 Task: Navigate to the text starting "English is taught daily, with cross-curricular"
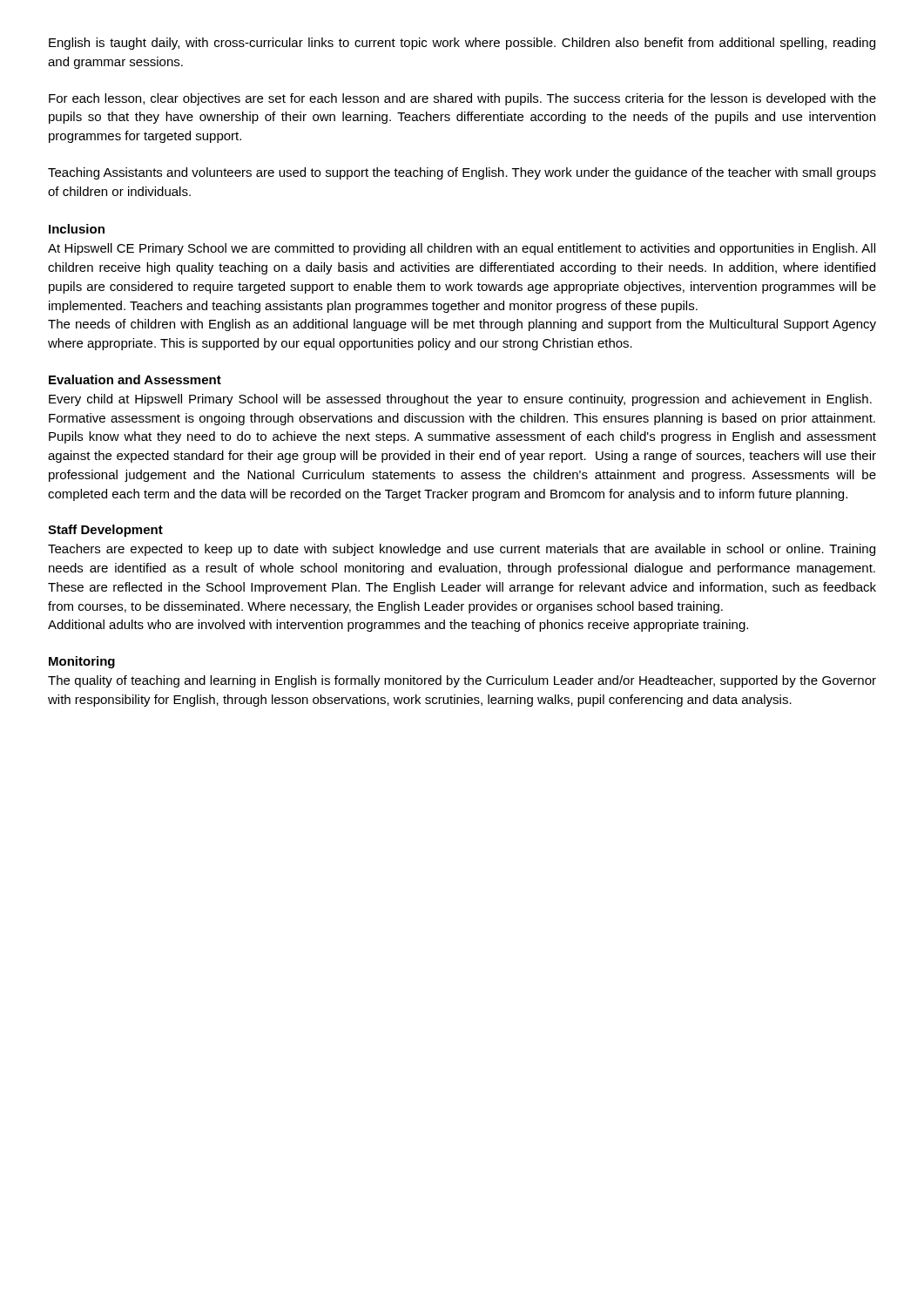(x=462, y=52)
